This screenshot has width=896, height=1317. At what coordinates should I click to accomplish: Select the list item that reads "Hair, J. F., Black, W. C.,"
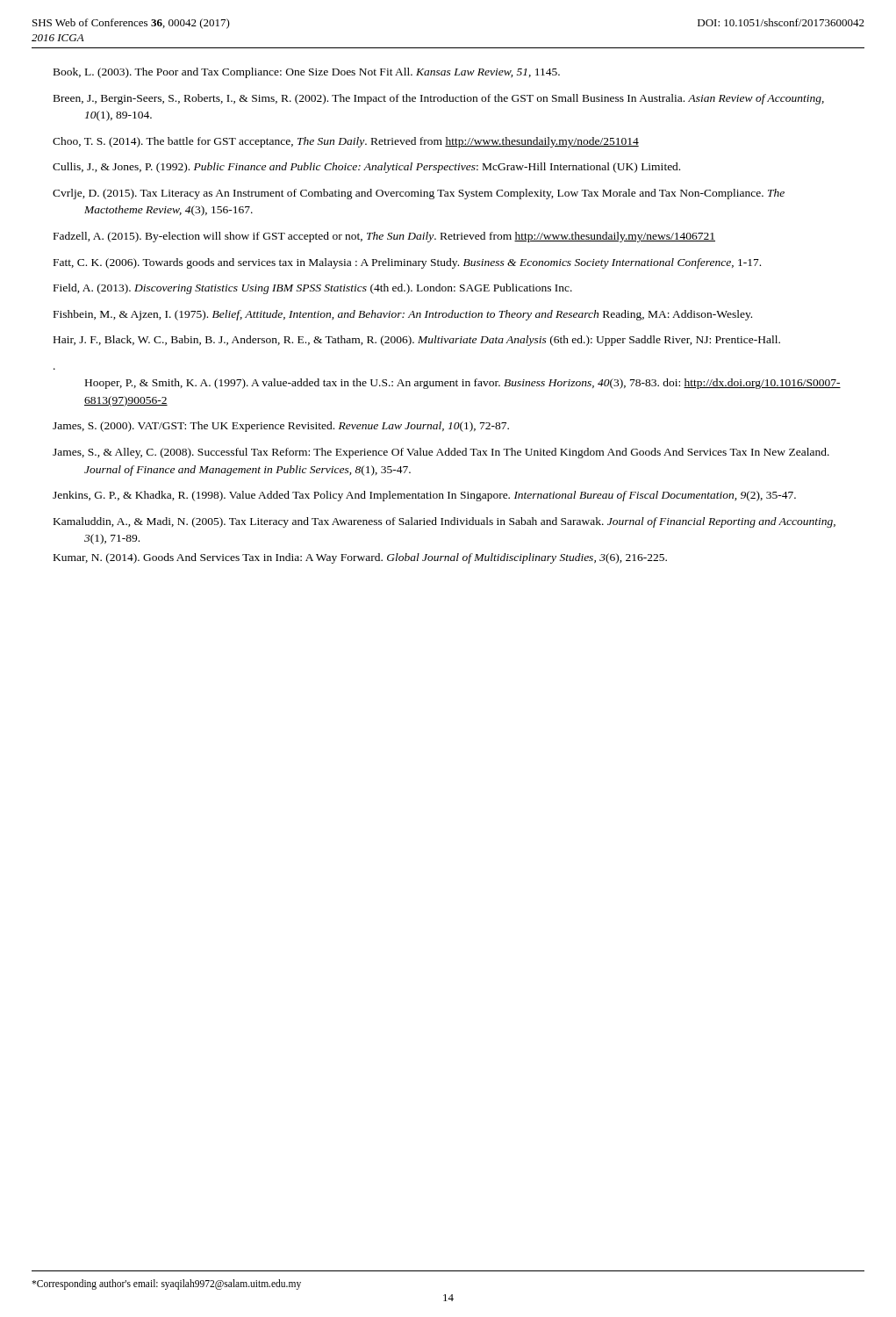[x=417, y=340]
